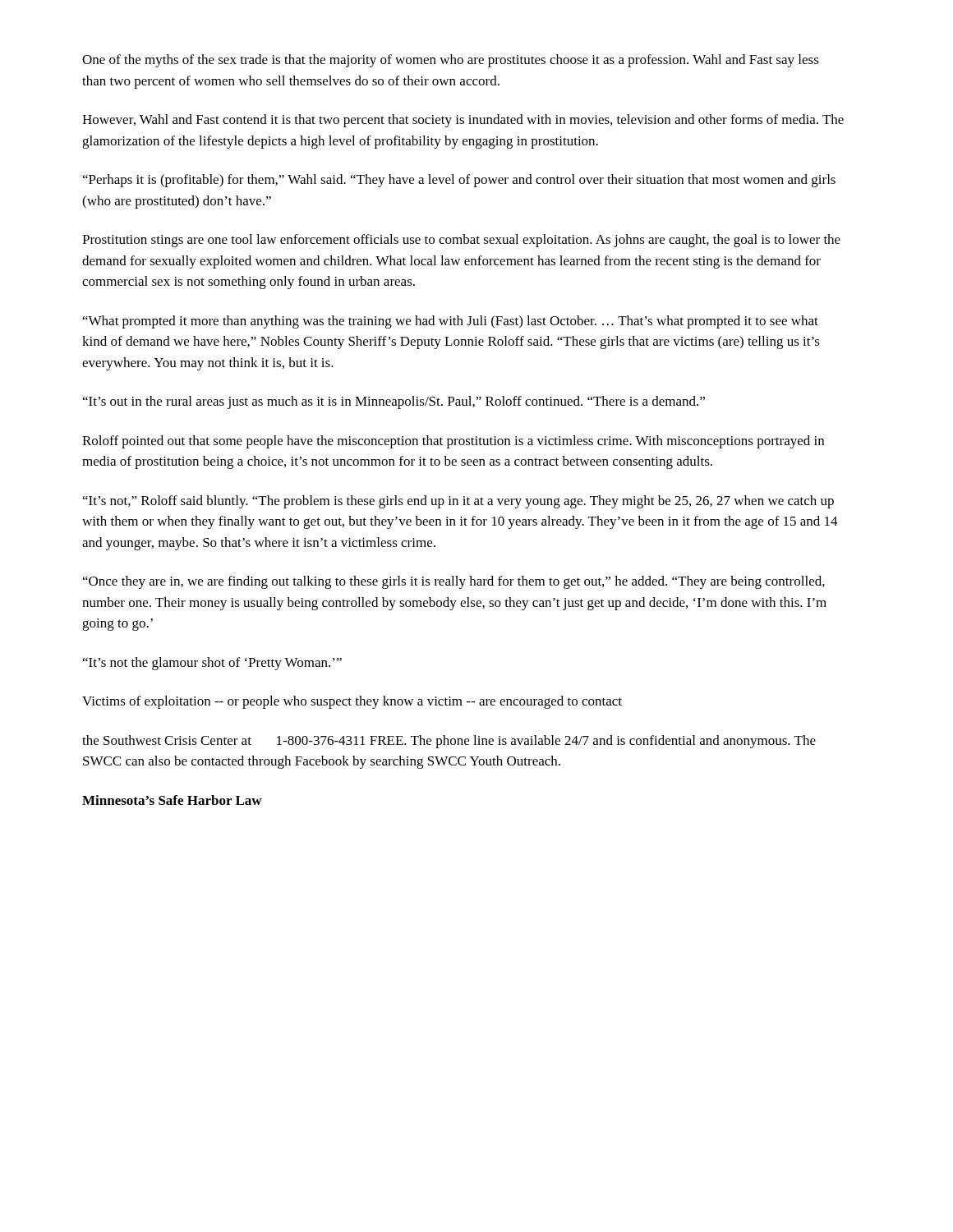Image resolution: width=953 pixels, height=1232 pixels.
Task: Locate the block of text that opens with "“It’s not,” Roloff said bluntly. “The problem"
Action: [460, 521]
